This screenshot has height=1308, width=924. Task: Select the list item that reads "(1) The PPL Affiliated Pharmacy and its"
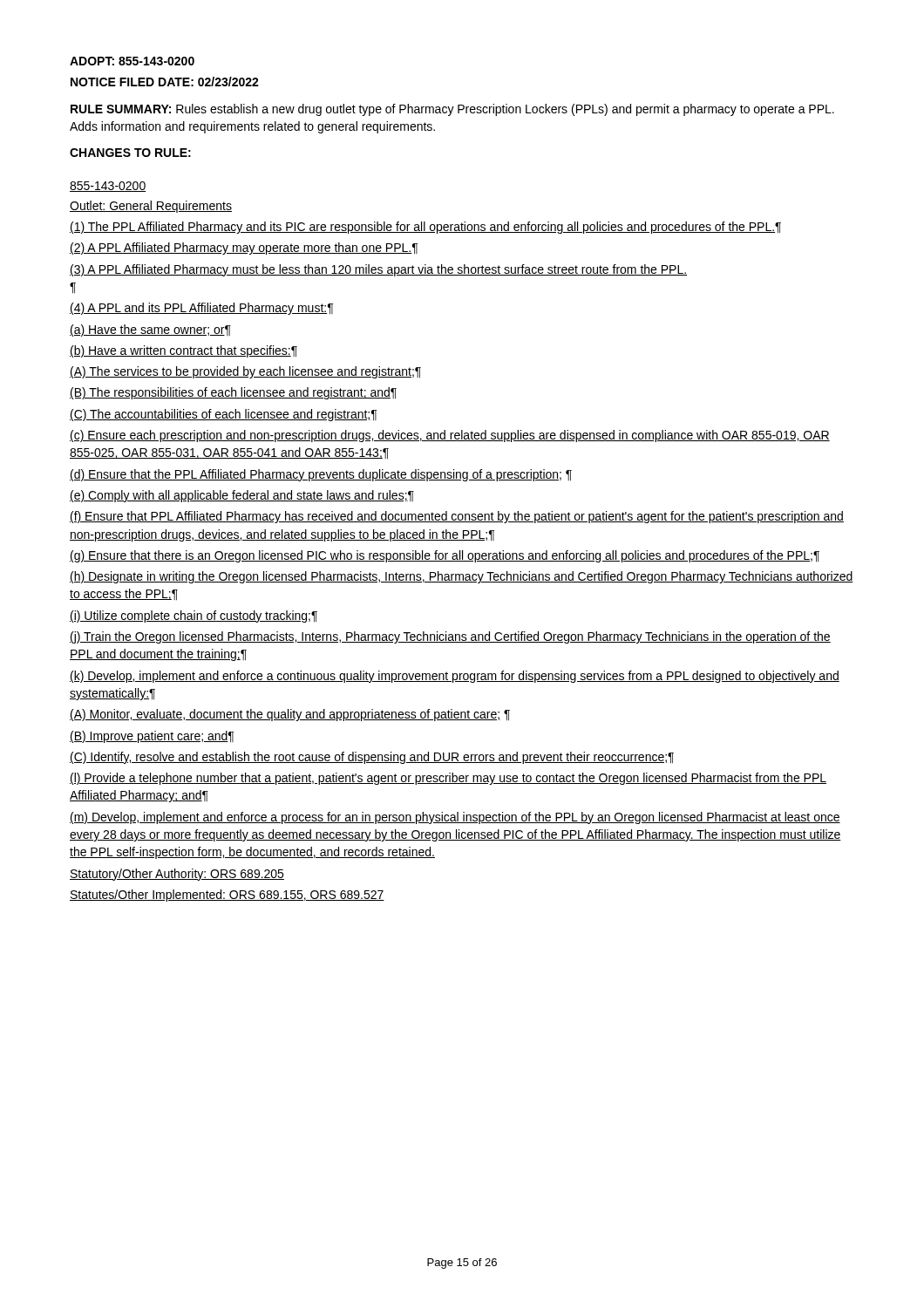click(462, 227)
